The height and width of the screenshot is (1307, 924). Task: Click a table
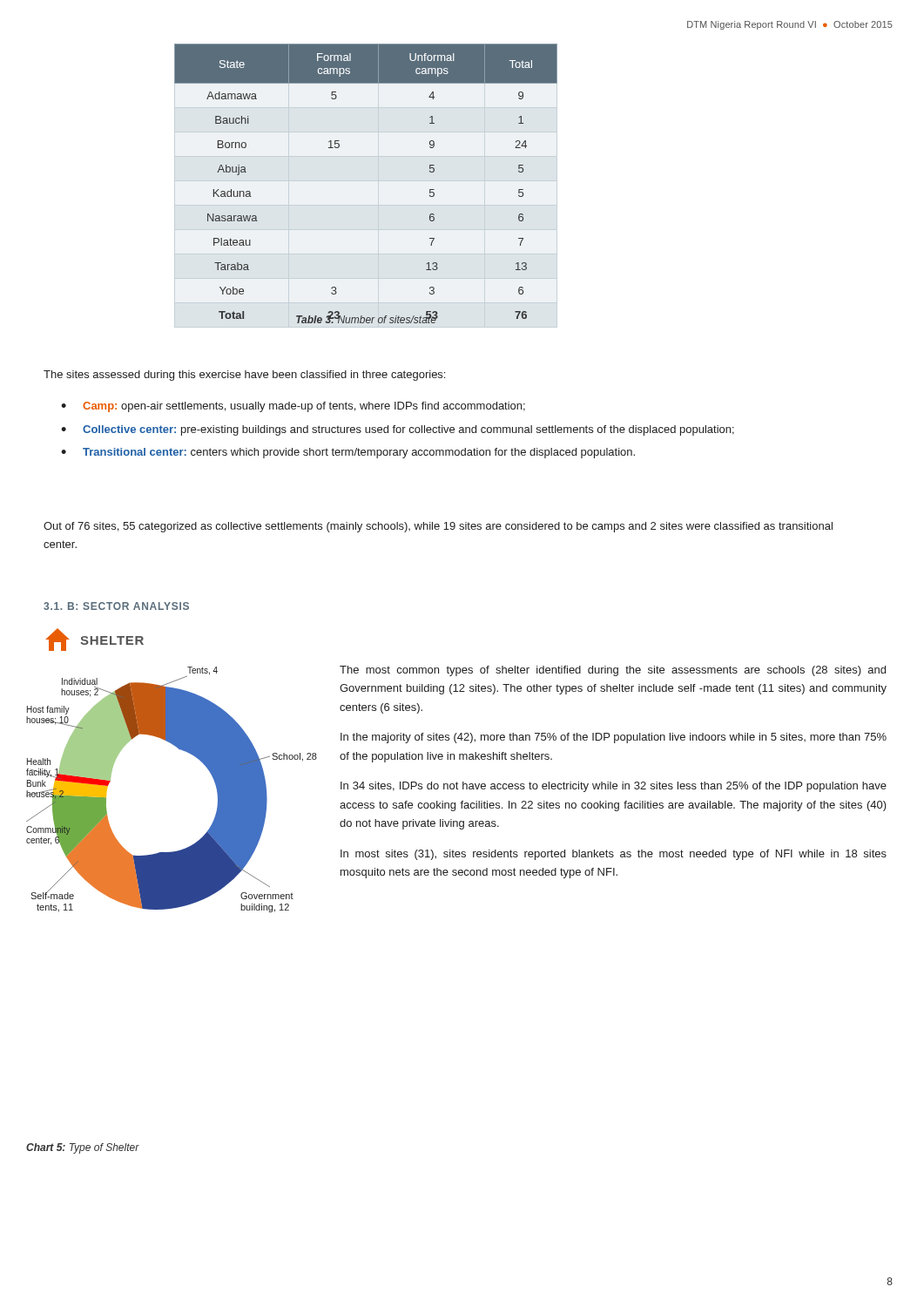tap(366, 186)
